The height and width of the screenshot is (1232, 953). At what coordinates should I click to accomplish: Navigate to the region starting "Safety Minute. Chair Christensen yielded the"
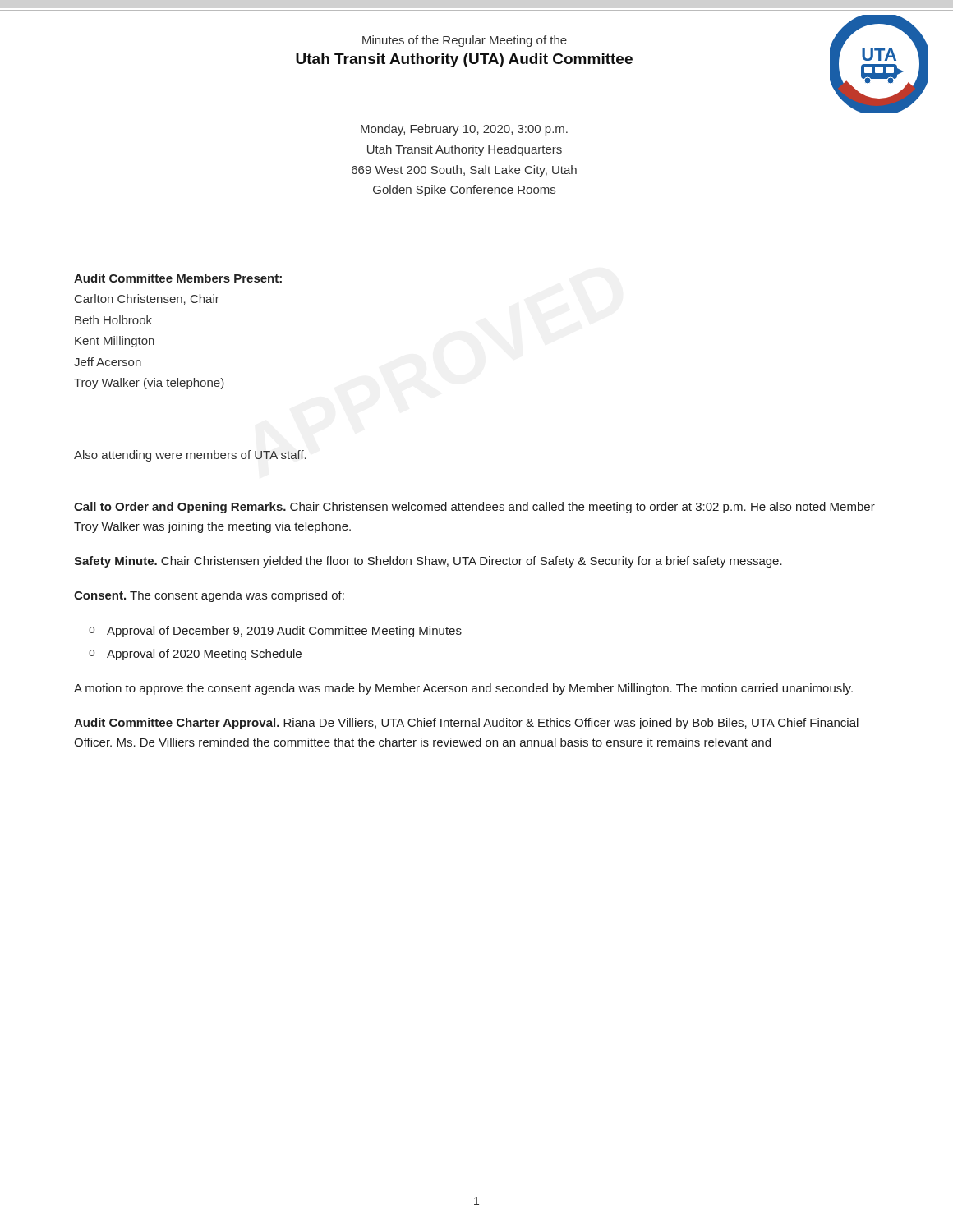click(476, 561)
